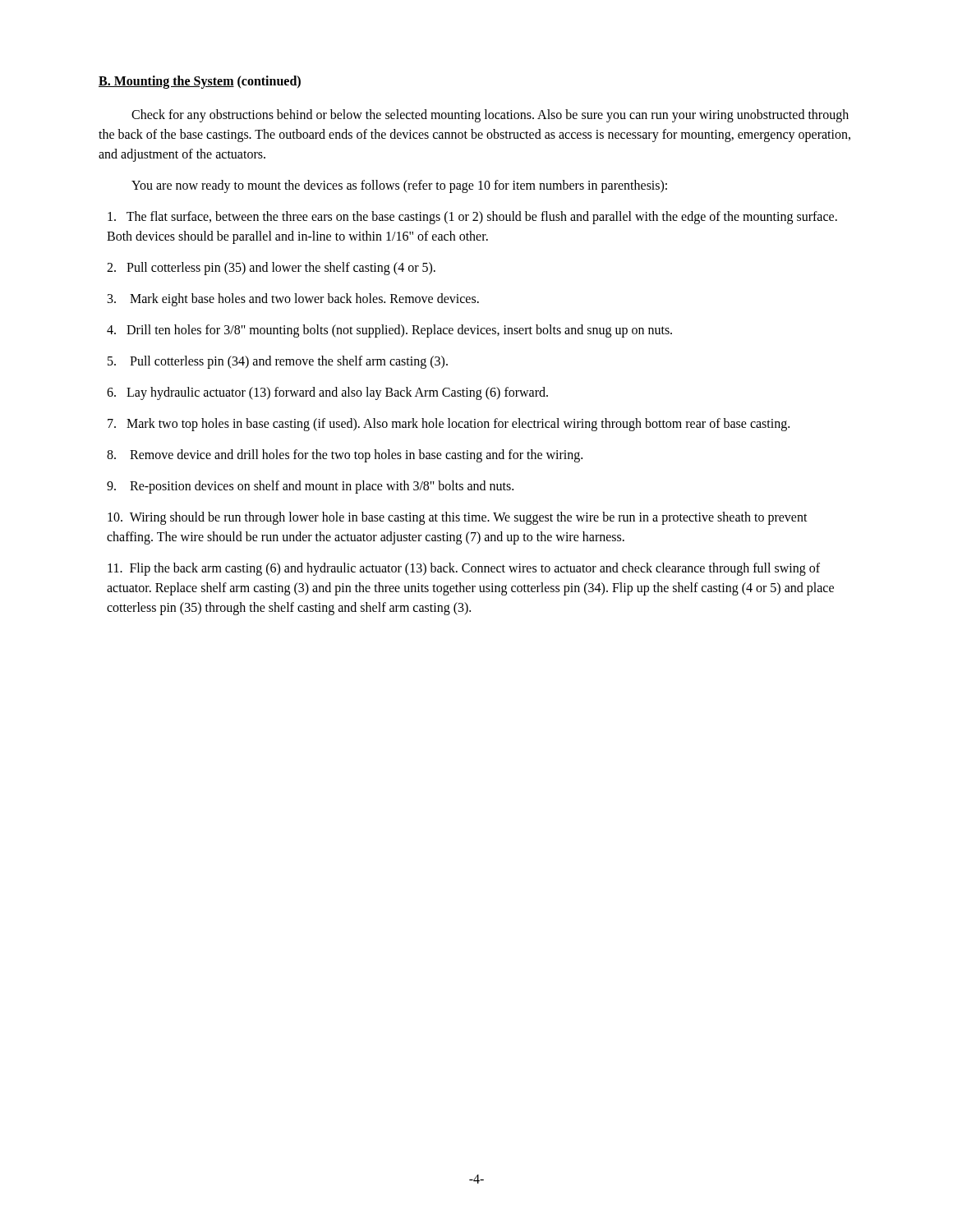Screen dimensions: 1232x953
Task: Select the region starting "11. Flip the back arm casting (6) and"
Action: pos(471,588)
